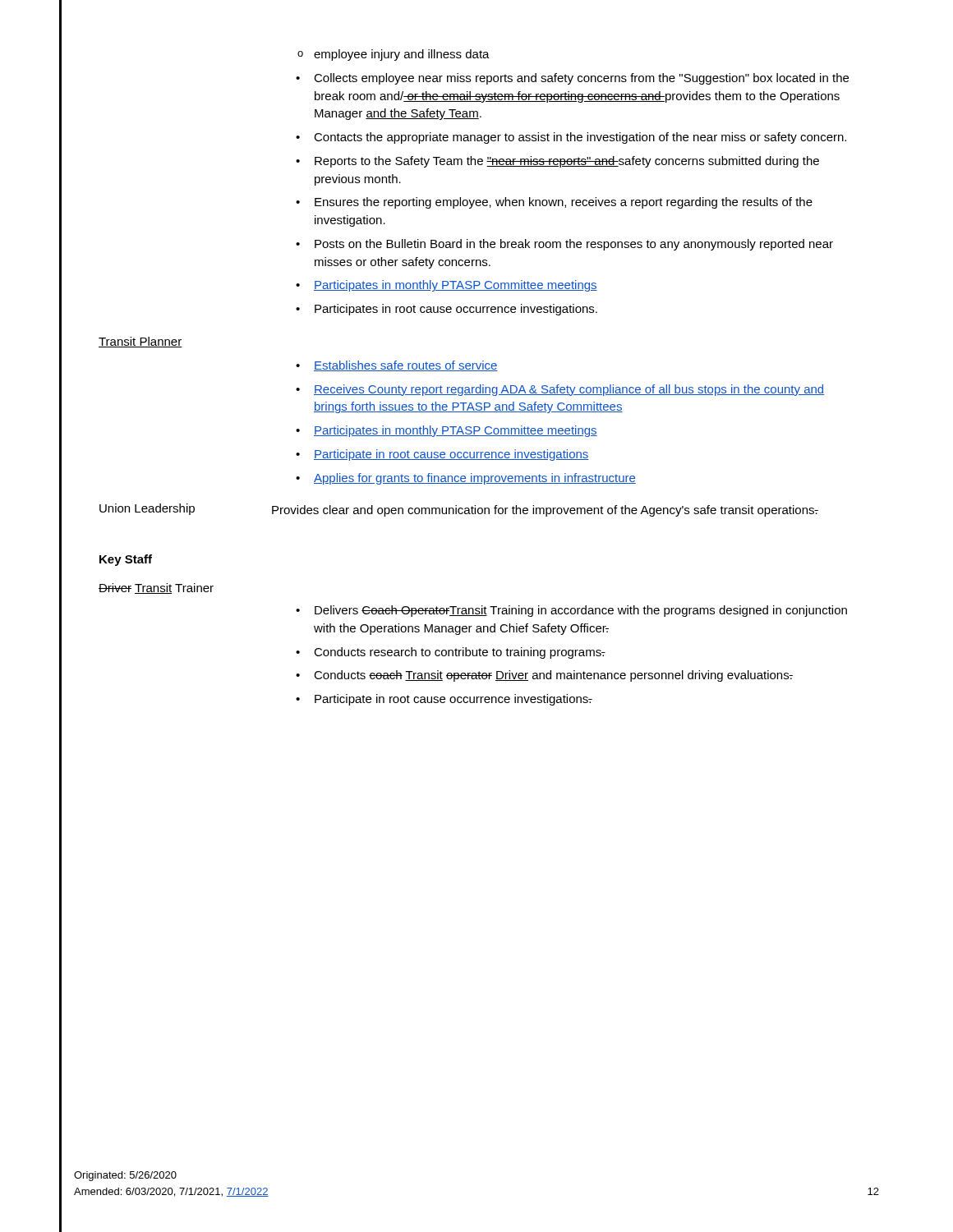953x1232 pixels.
Task: Point to "Transit Planner"
Action: pyautogui.click(x=140, y=341)
